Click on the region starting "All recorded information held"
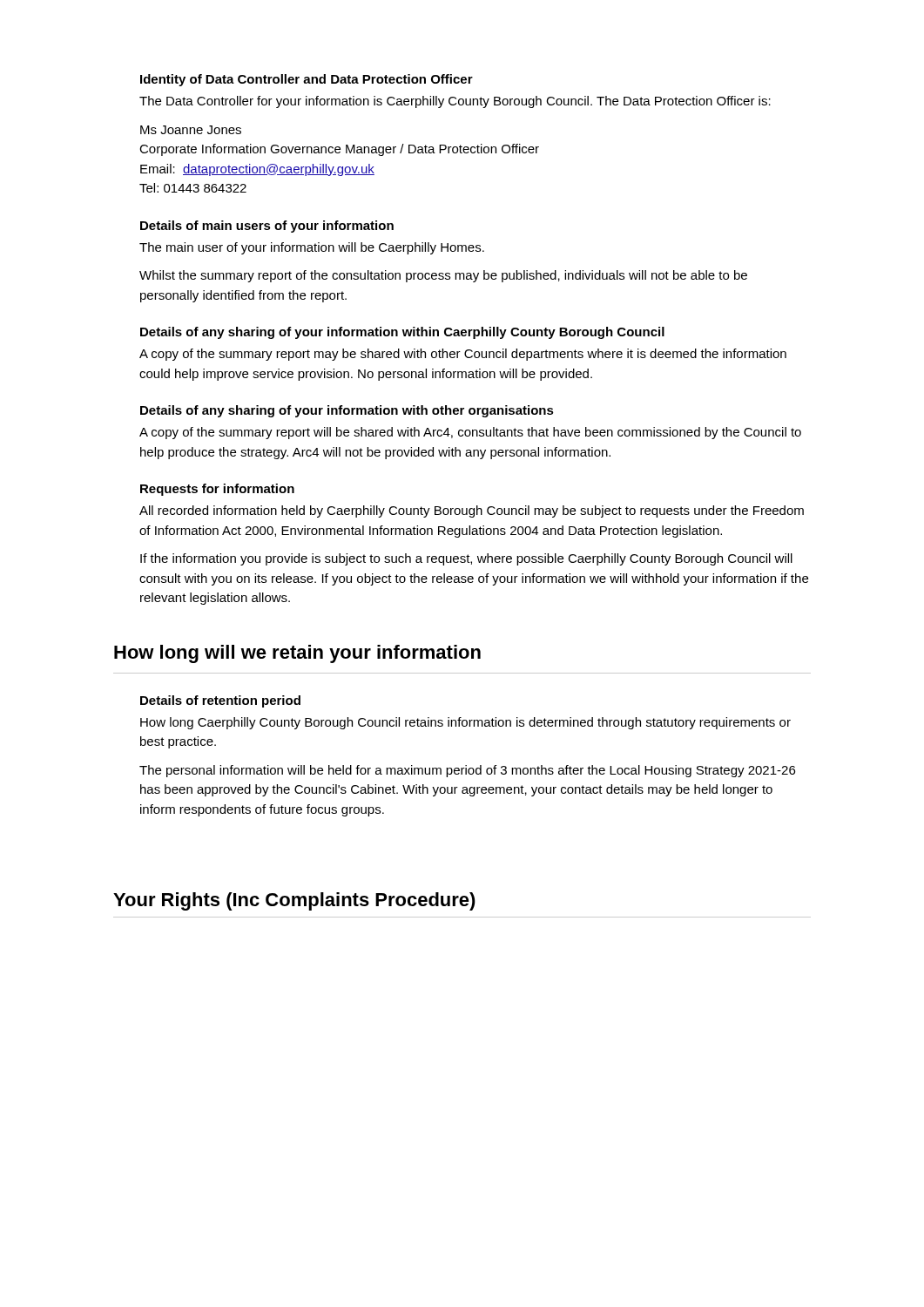The image size is (924, 1307). tap(475, 521)
